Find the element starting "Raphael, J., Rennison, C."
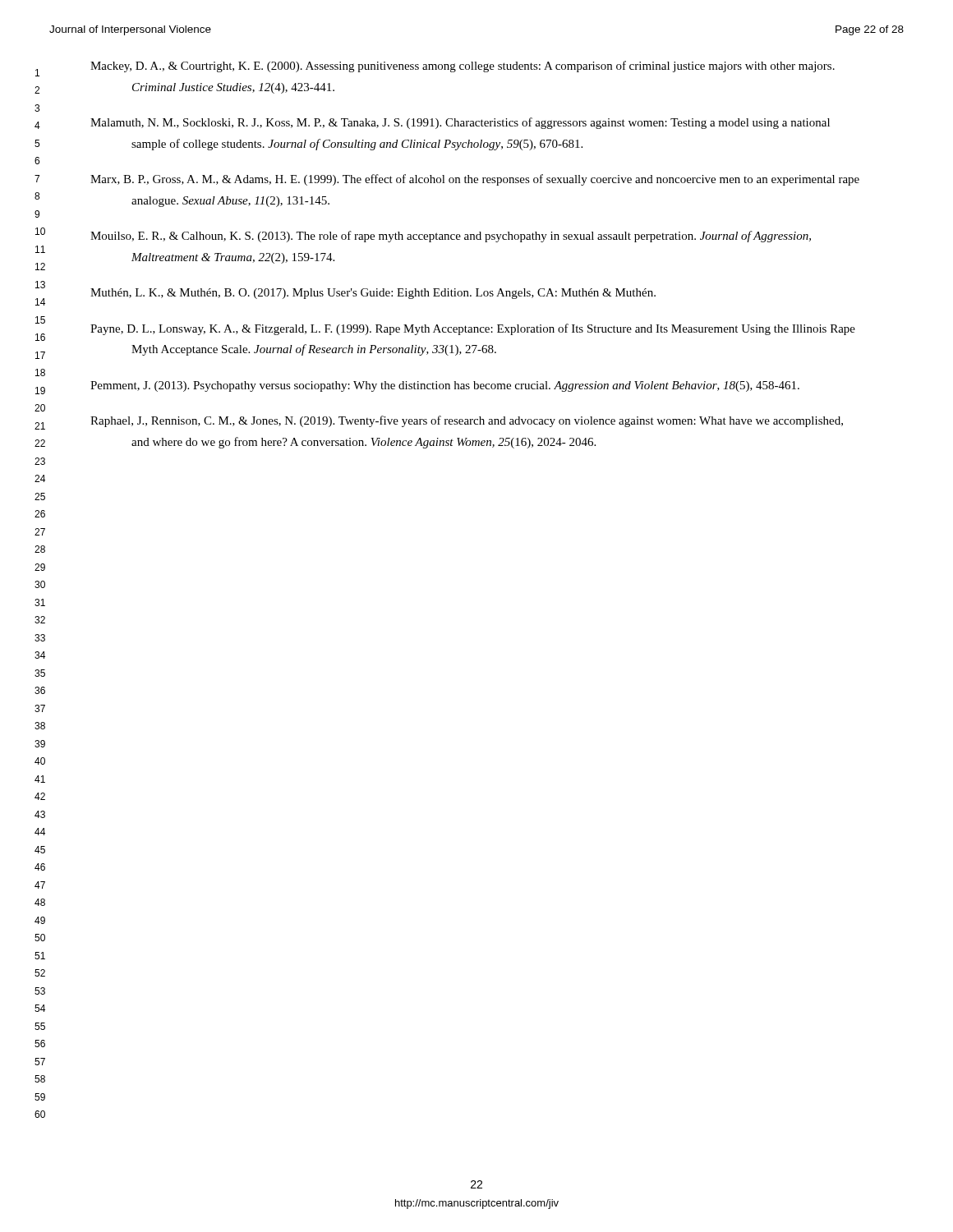The image size is (953, 1232). (x=467, y=431)
